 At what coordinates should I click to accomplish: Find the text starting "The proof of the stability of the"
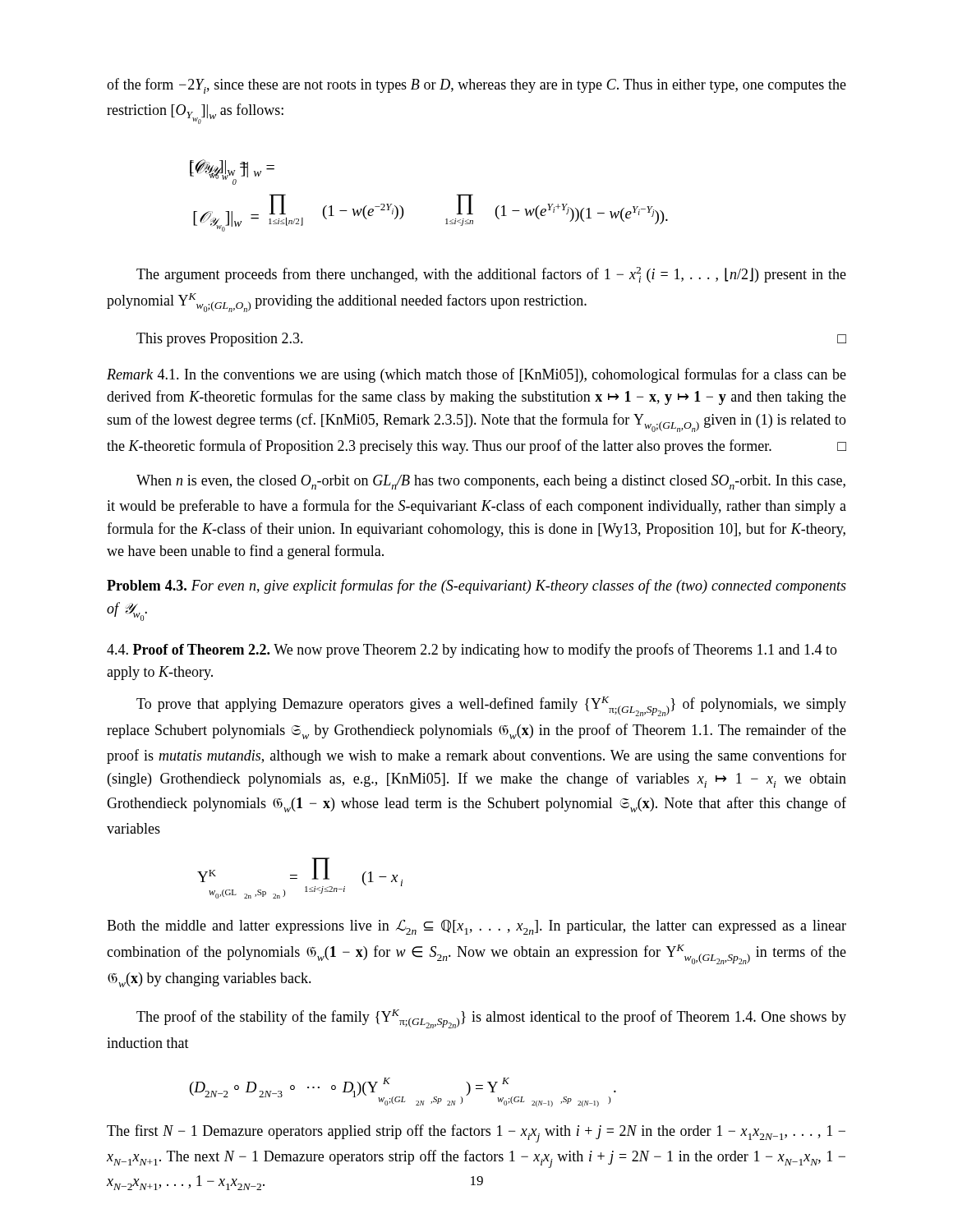(x=476, y=1028)
